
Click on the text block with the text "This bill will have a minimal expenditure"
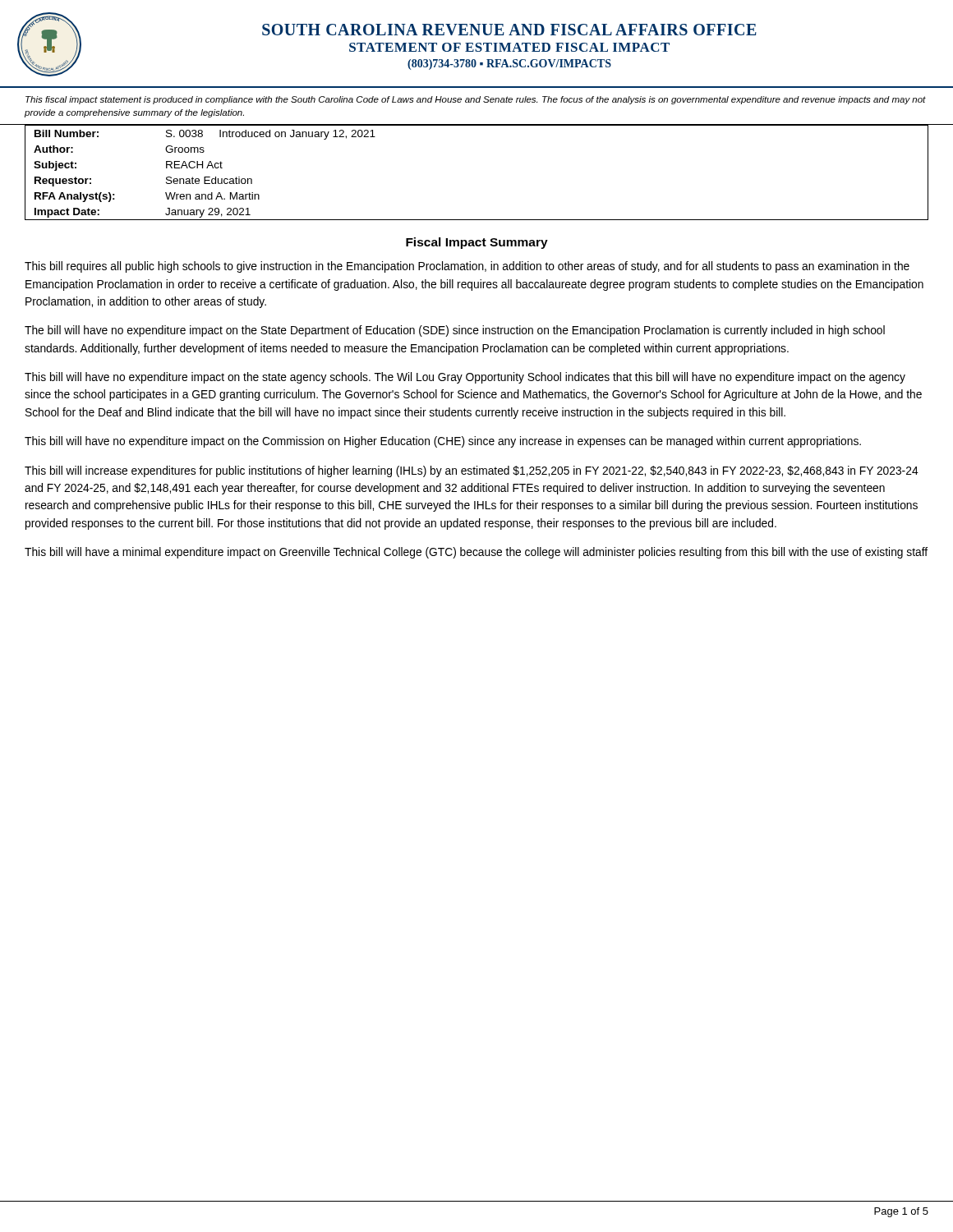coord(476,553)
